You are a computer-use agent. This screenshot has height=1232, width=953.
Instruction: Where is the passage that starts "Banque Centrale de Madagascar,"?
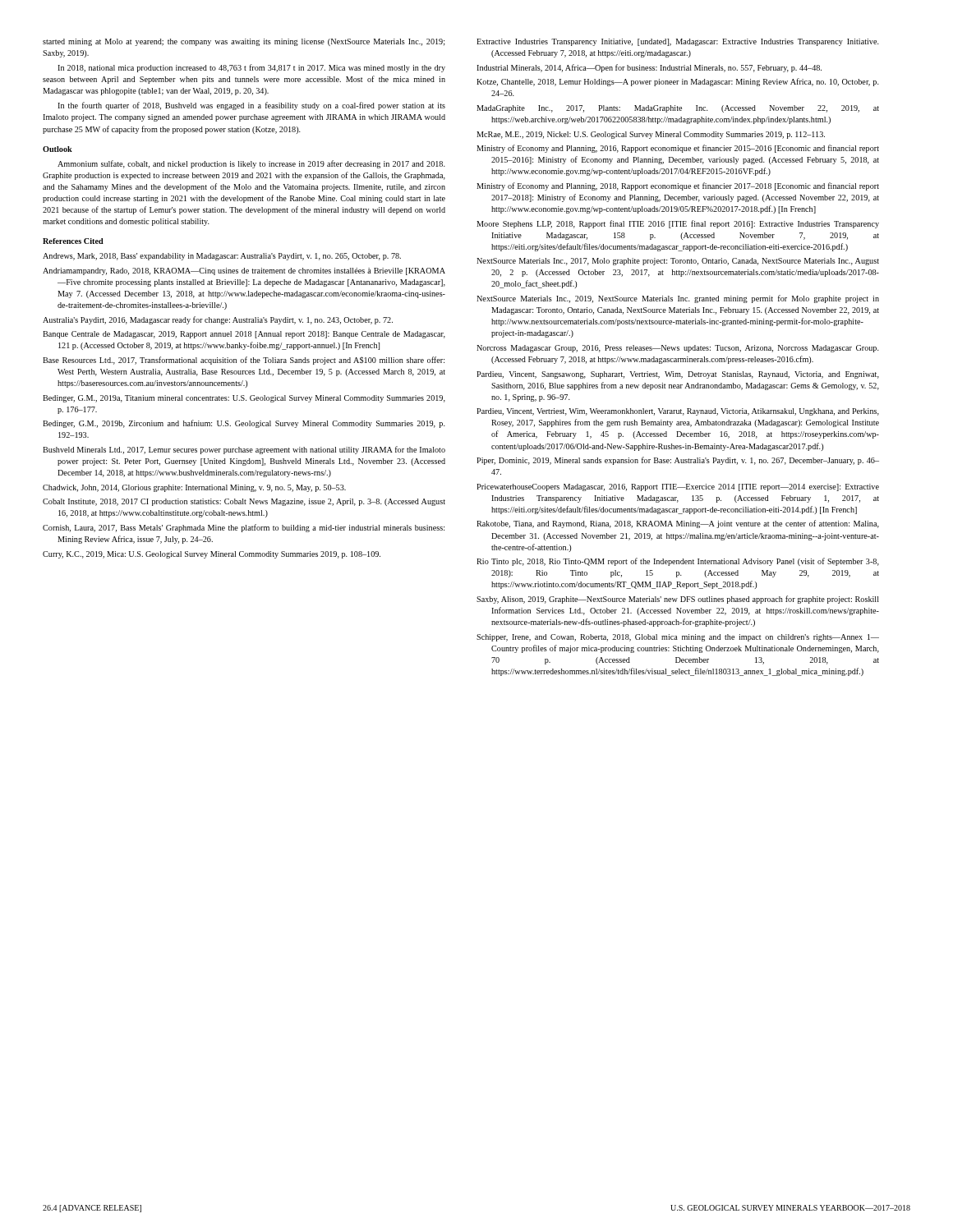244,340
